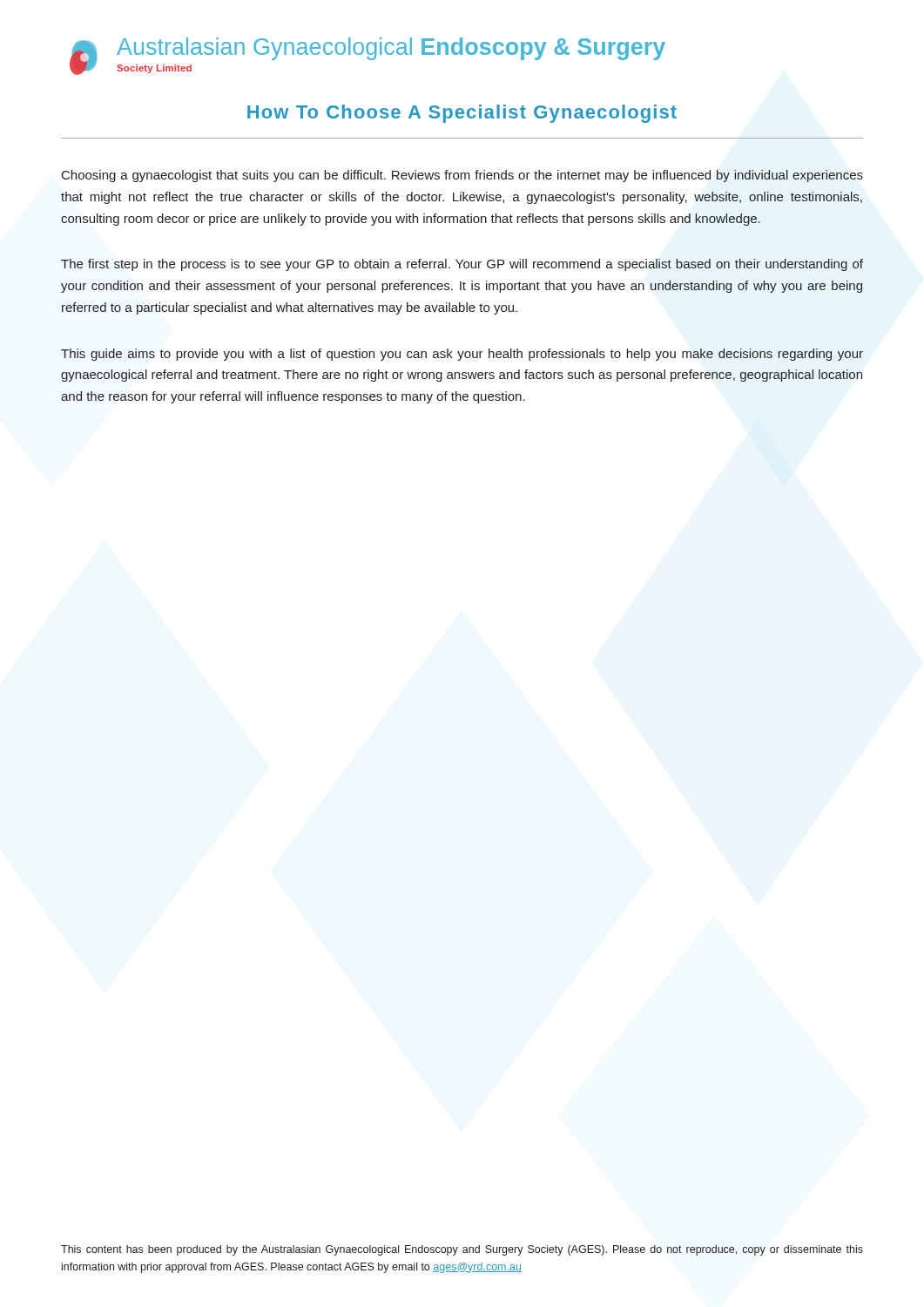
Task: Locate the block starting "How To Choose A Specialist Gynaecologist"
Action: click(462, 112)
